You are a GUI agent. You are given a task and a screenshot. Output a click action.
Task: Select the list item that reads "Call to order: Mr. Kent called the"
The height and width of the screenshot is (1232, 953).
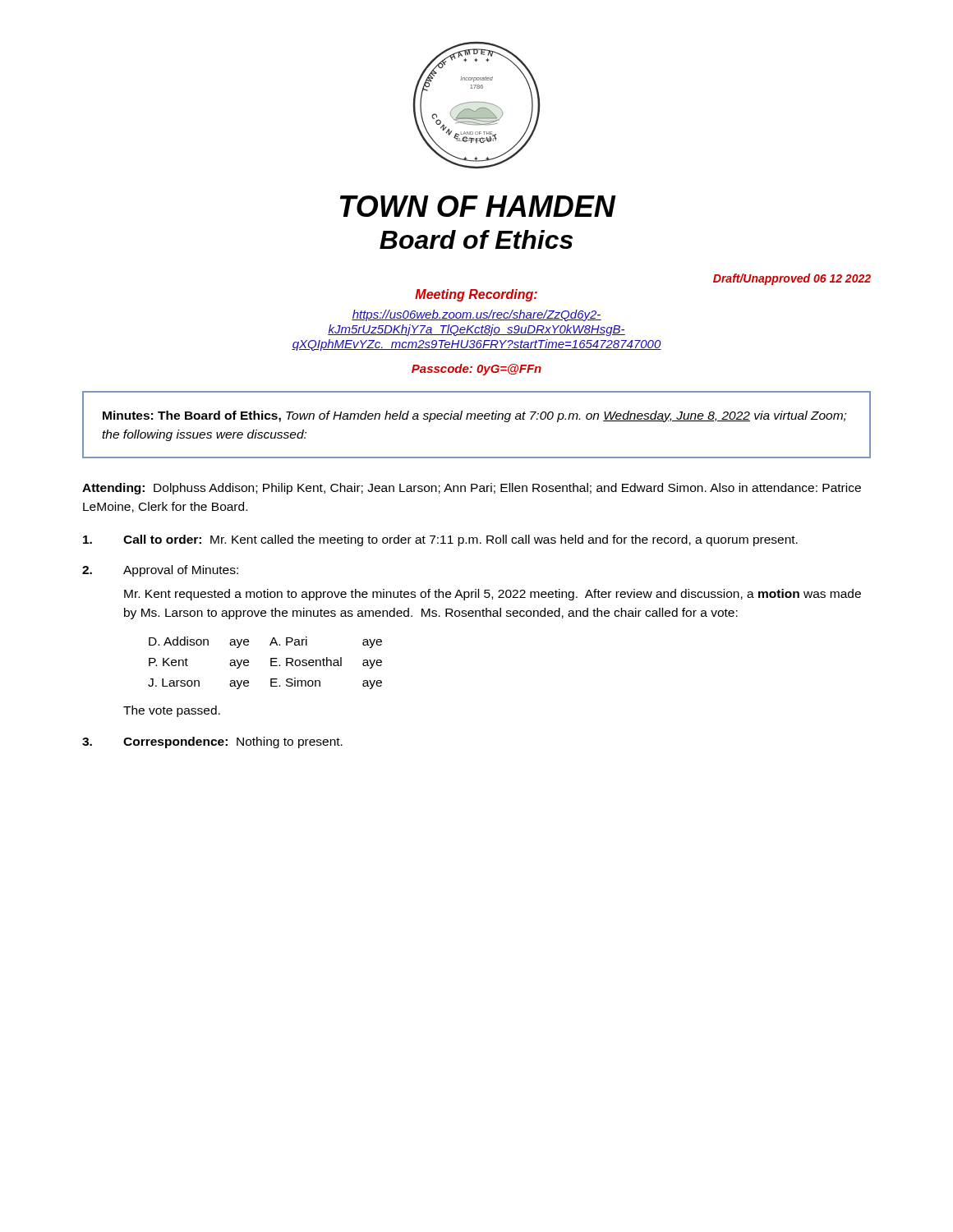[476, 539]
